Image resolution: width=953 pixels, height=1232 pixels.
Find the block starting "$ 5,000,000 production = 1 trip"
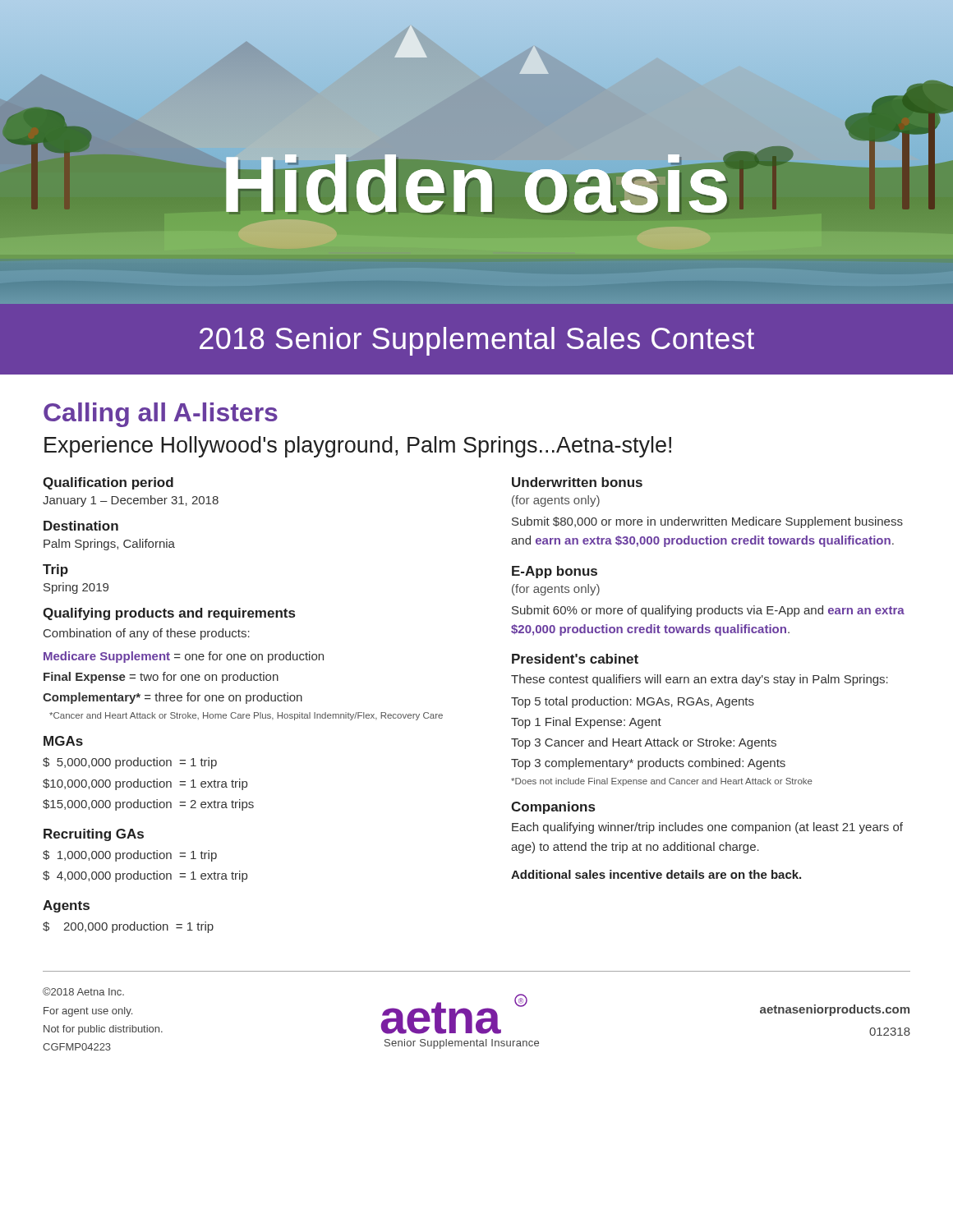point(148,783)
